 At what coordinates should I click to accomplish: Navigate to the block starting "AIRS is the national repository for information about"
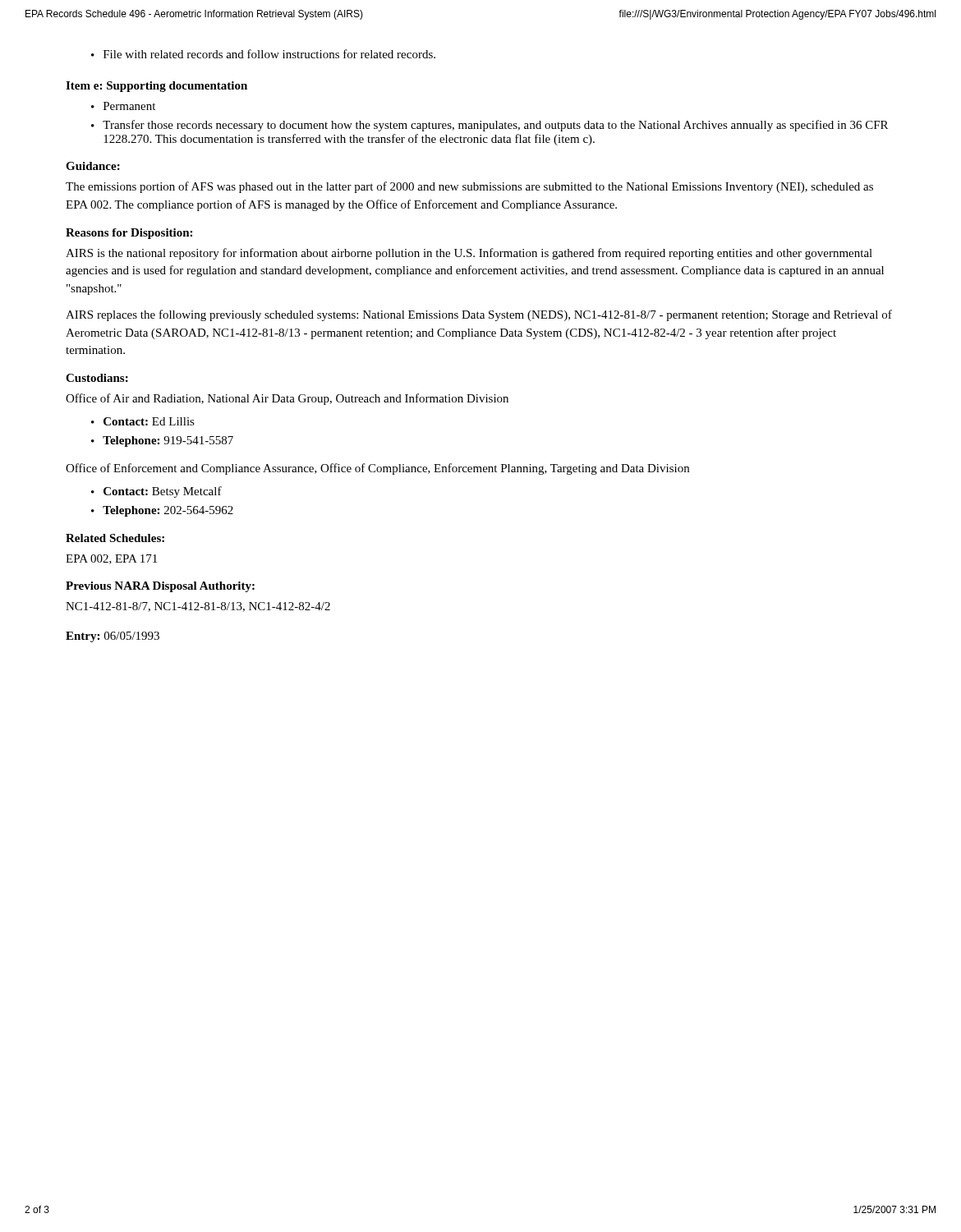click(475, 270)
